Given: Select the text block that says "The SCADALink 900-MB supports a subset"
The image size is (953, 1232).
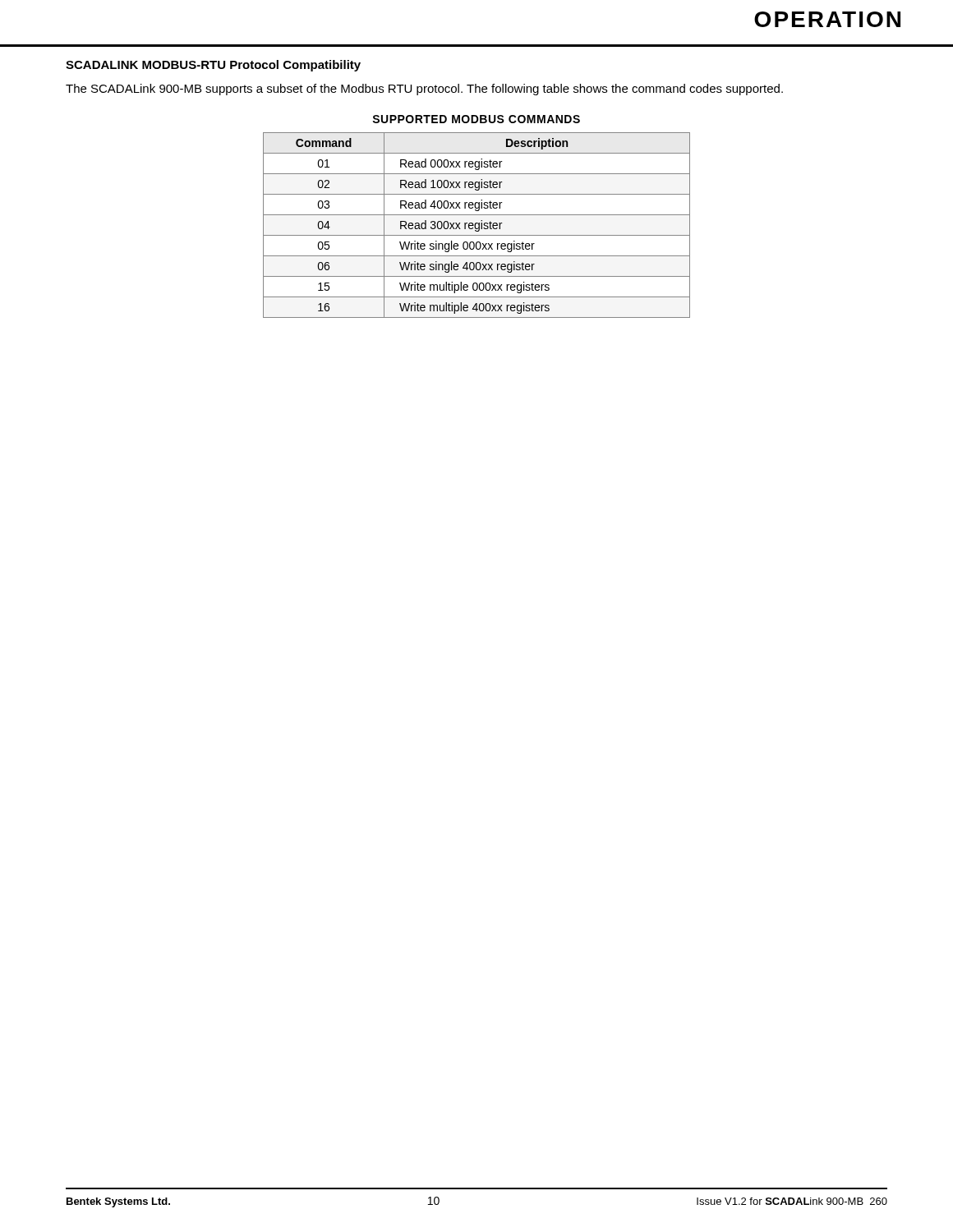Looking at the screenshot, I should [x=425, y=88].
